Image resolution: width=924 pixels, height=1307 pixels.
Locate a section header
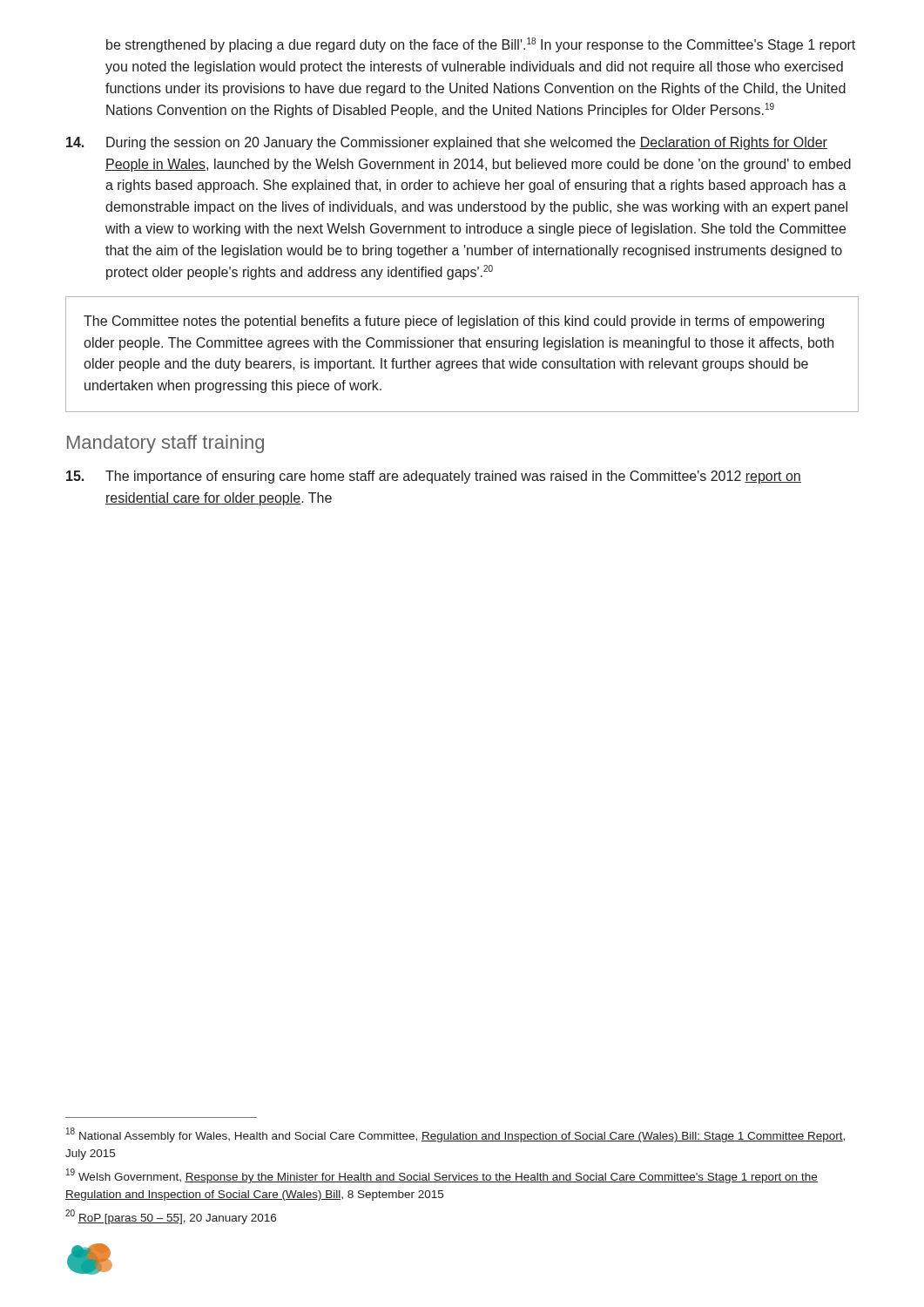click(x=165, y=442)
